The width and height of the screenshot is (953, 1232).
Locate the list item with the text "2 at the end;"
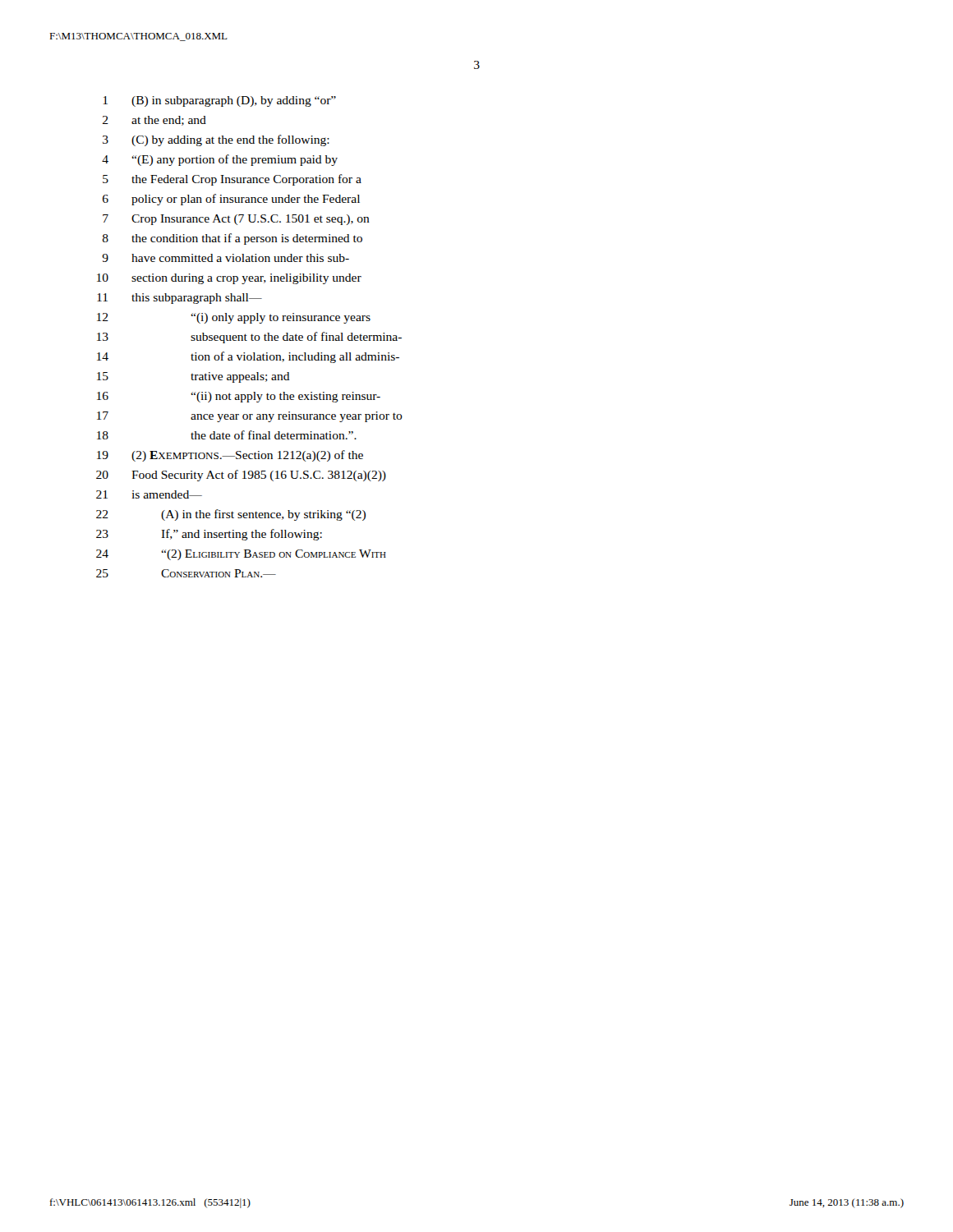coord(154,121)
